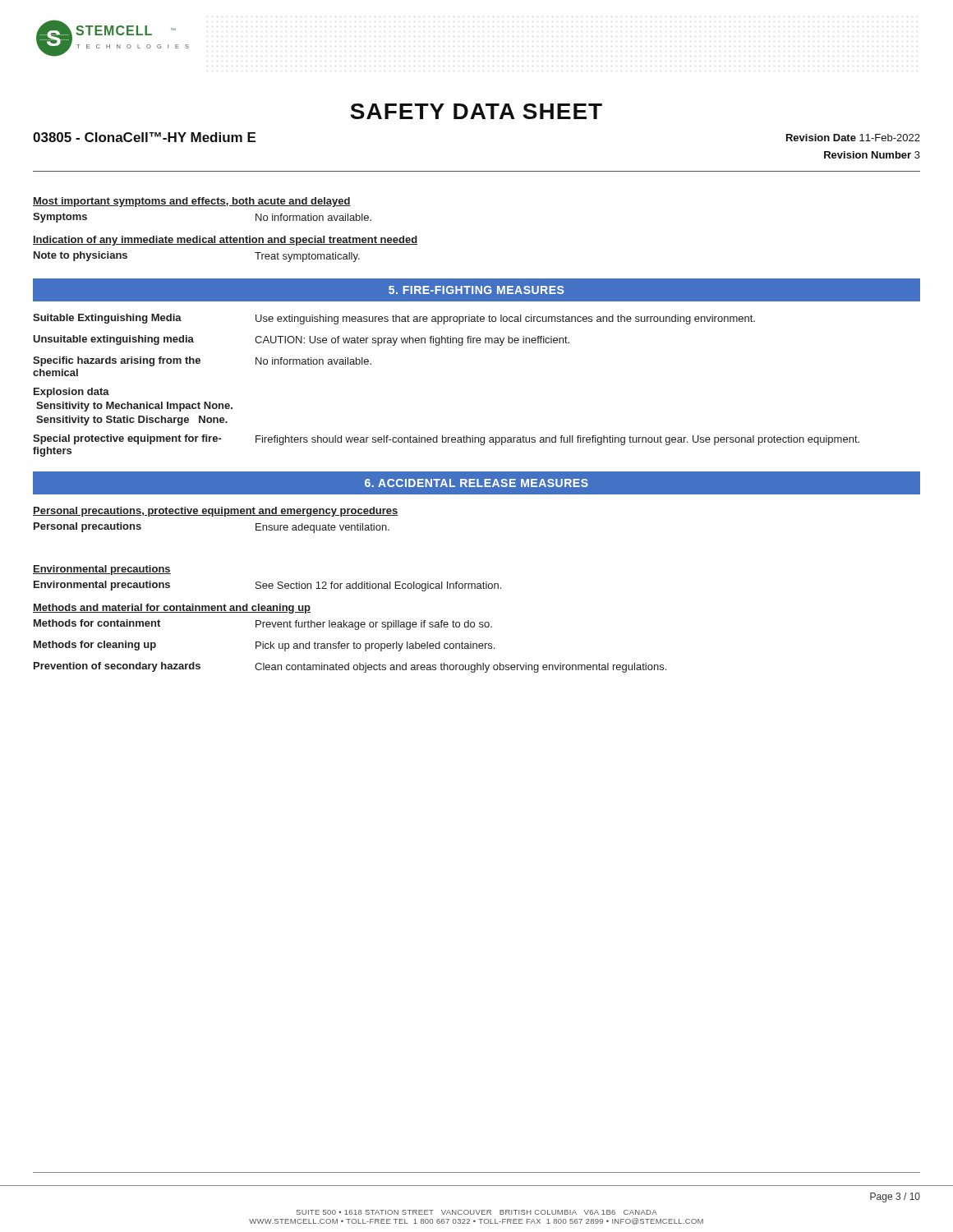The height and width of the screenshot is (1232, 953).
Task: Select the text block with the text "Methods for containment Prevent further leakage or spillage"
Action: [476, 624]
